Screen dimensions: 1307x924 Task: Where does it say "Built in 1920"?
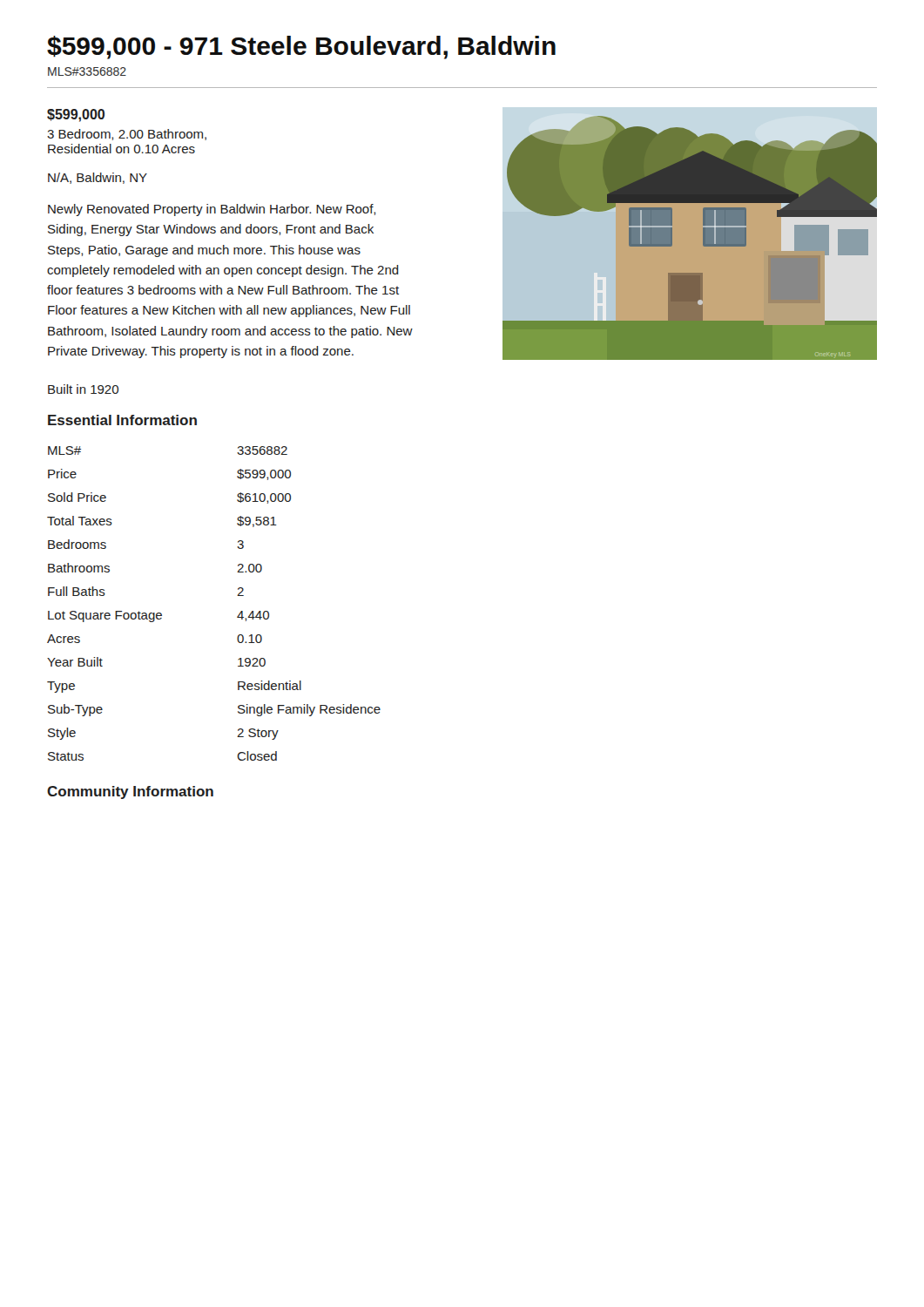(x=83, y=389)
